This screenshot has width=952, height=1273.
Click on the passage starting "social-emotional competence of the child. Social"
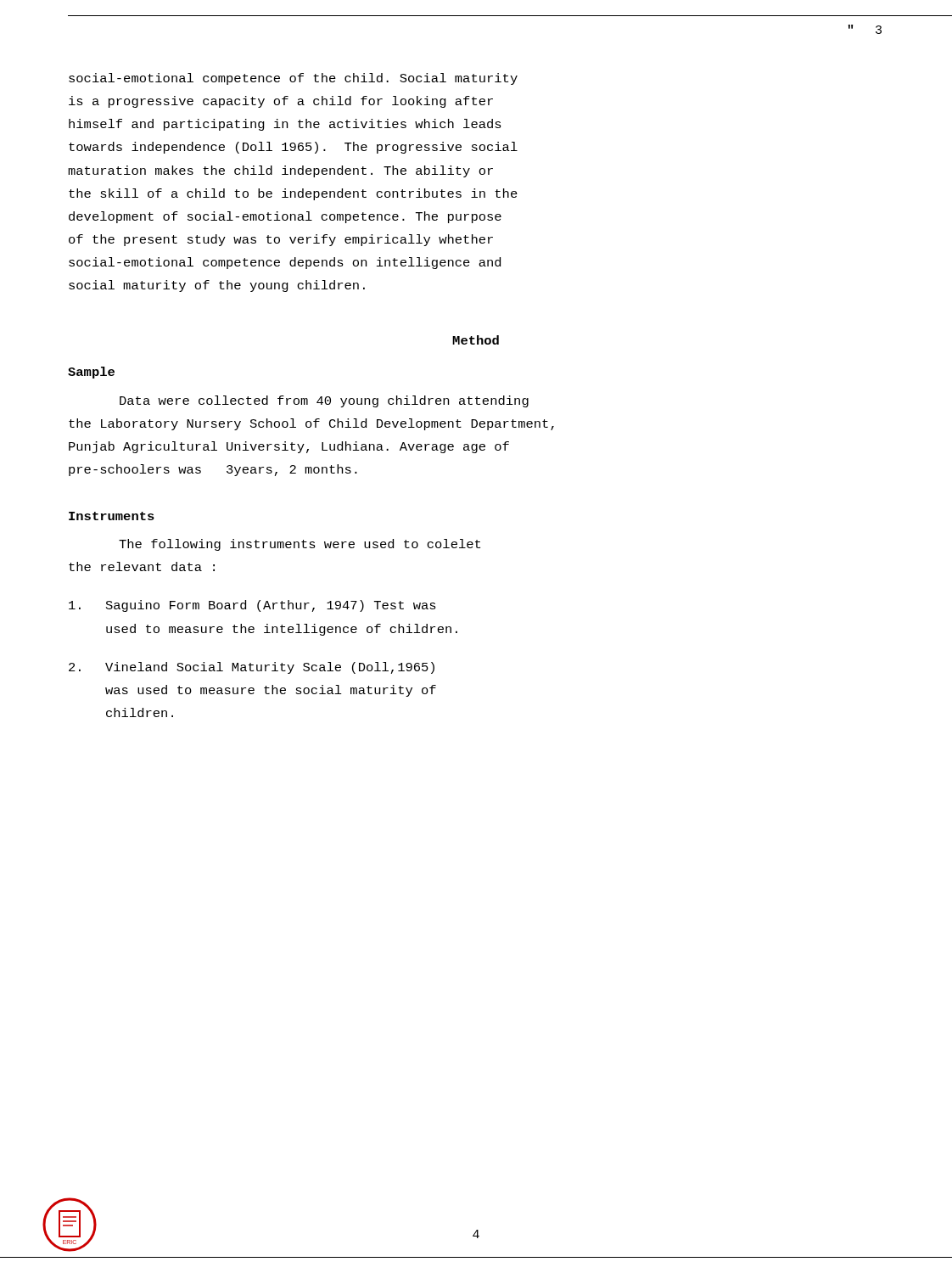293,183
